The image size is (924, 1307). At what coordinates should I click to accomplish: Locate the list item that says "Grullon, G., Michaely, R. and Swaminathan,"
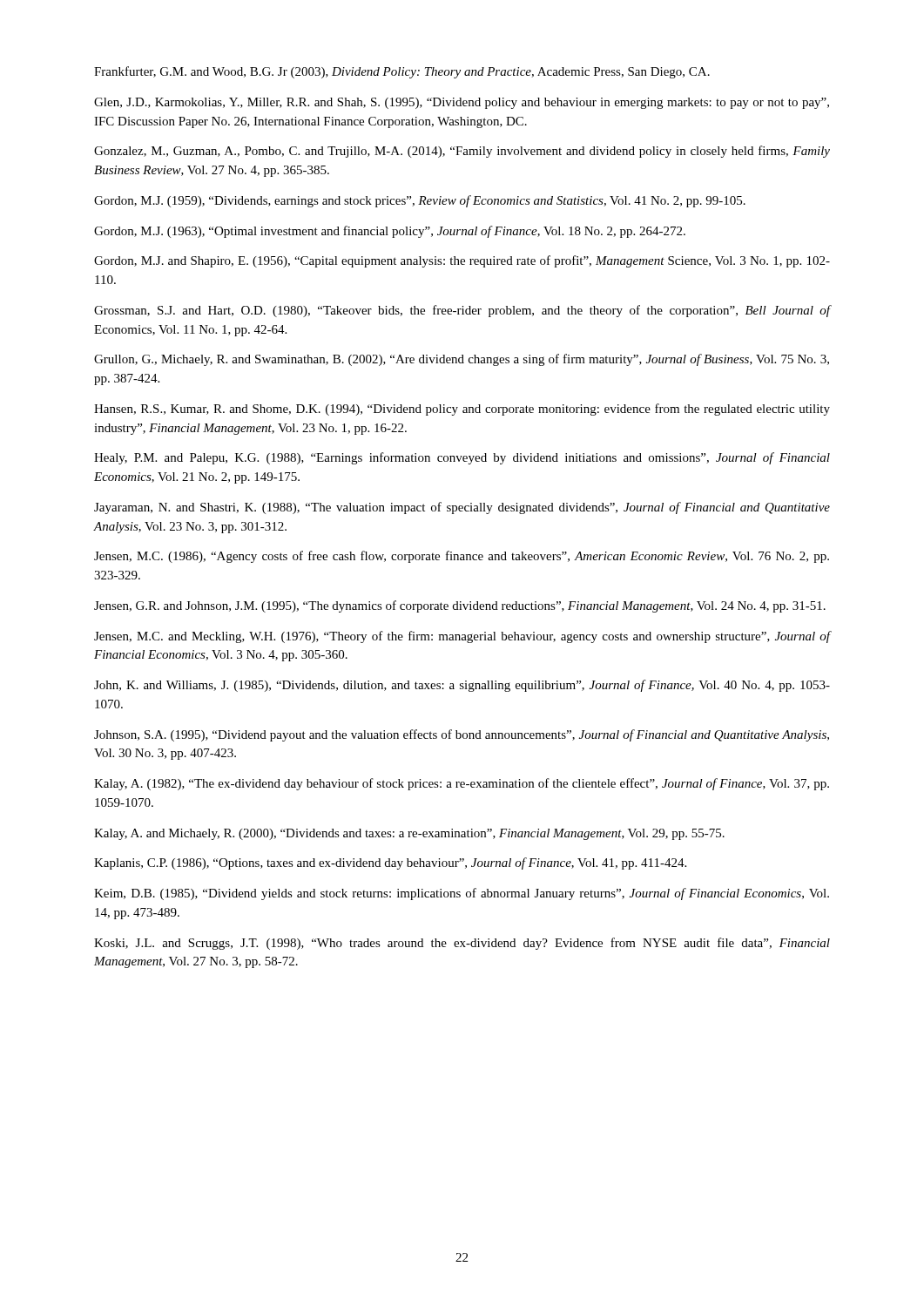(x=462, y=369)
